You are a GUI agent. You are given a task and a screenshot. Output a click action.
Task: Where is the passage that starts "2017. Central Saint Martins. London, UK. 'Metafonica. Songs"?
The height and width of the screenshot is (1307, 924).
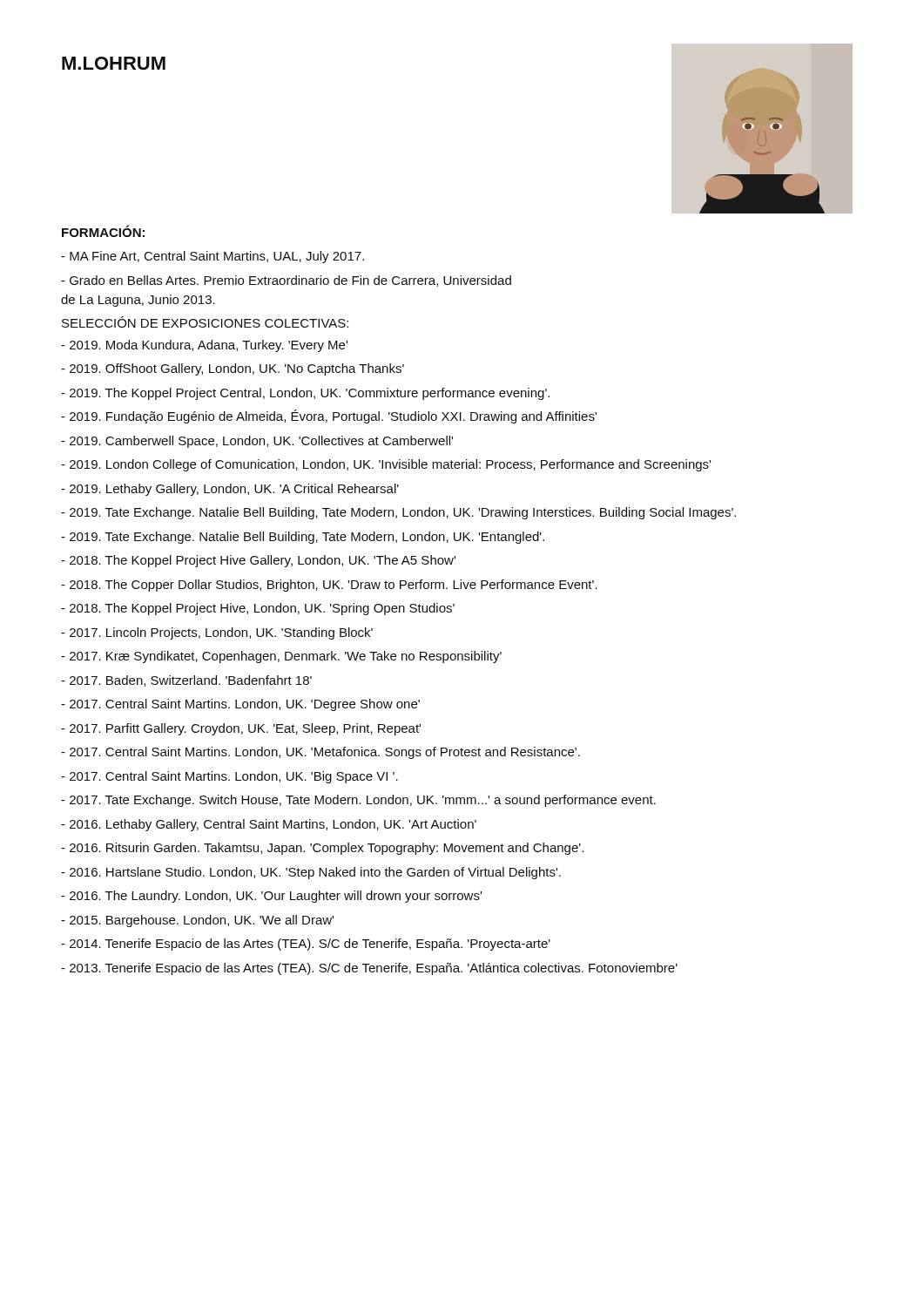[x=458, y=752]
